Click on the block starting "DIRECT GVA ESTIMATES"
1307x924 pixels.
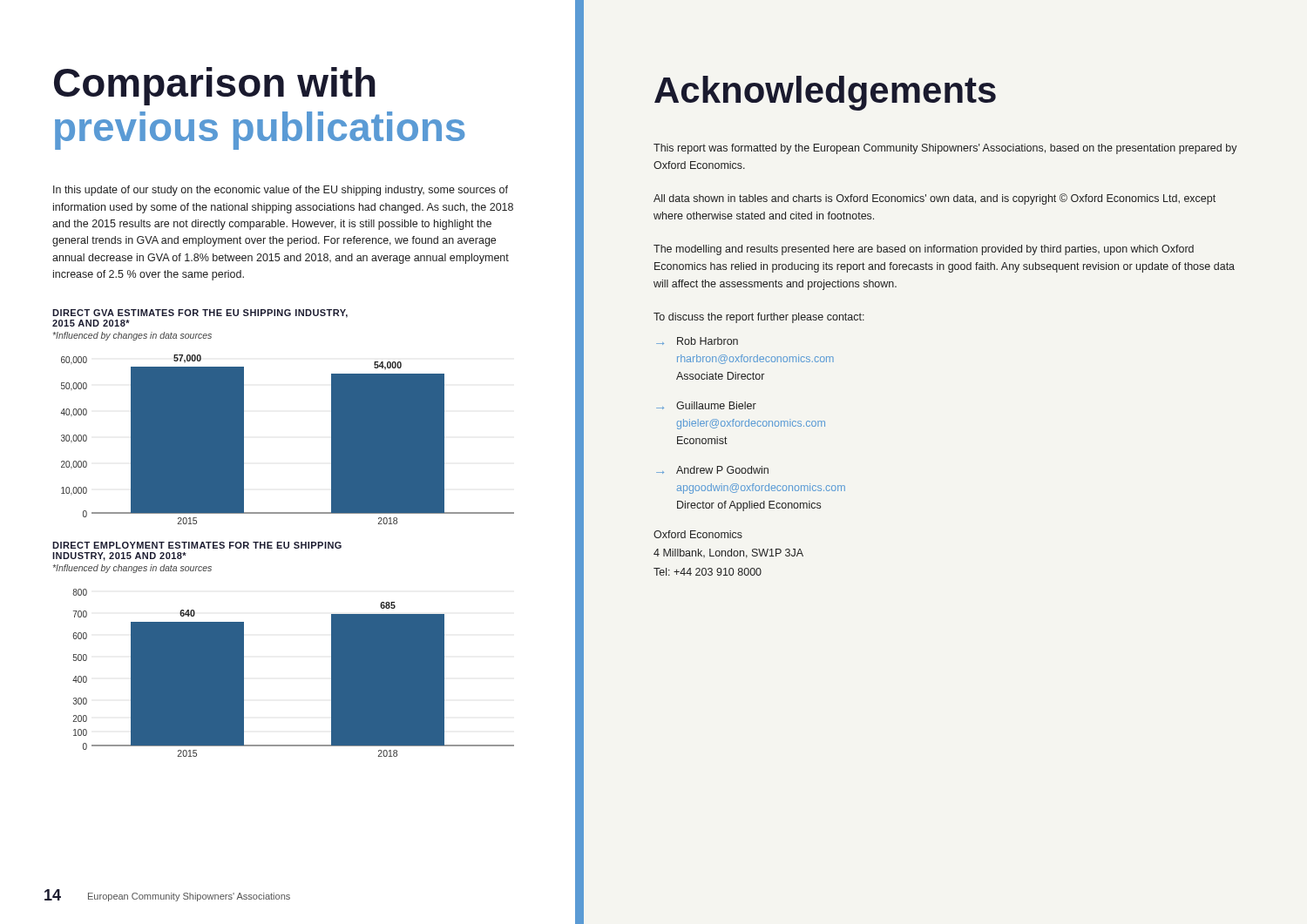click(288, 318)
